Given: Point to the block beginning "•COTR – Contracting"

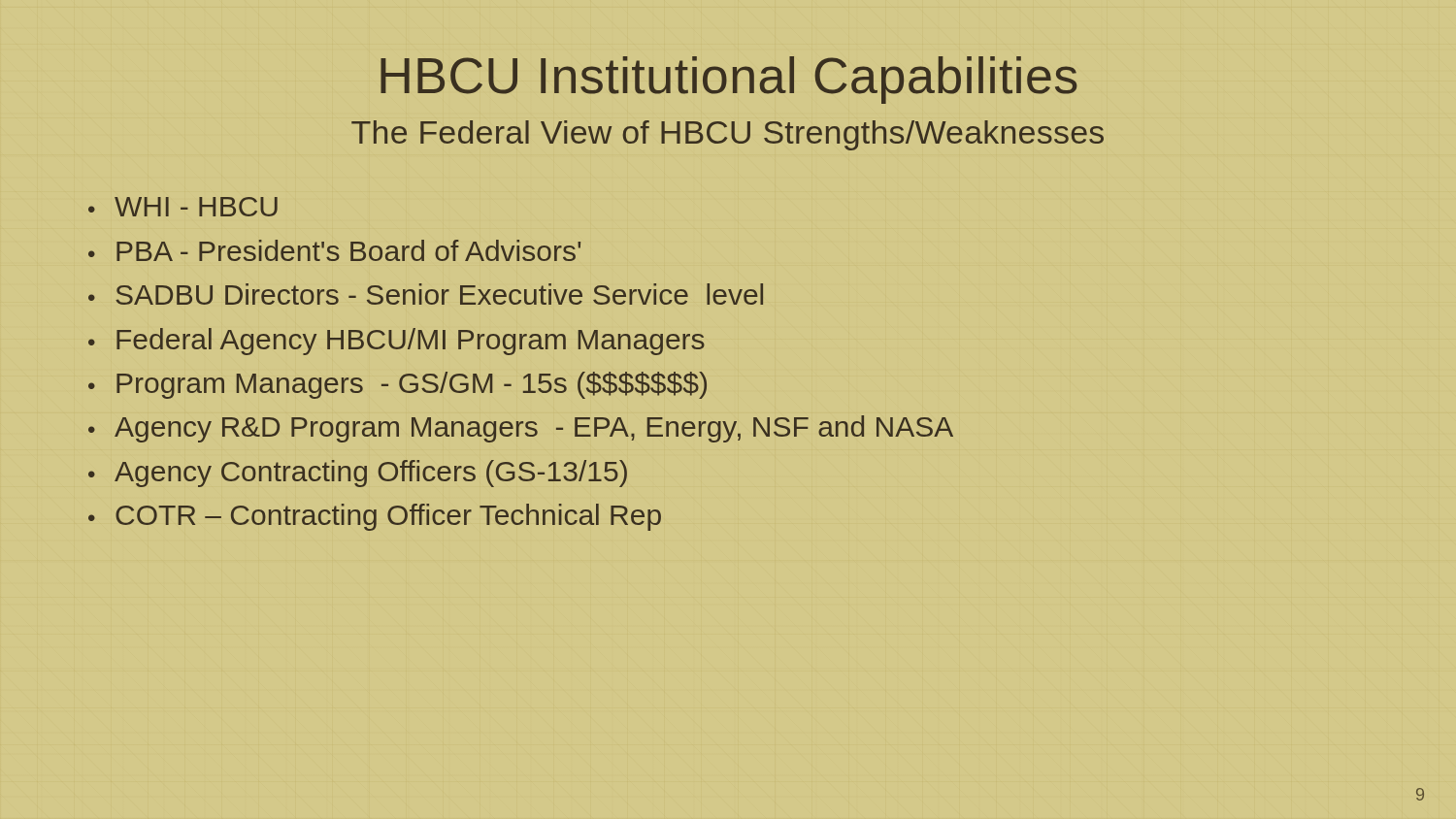Looking at the screenshot, I should coord(375,515).
